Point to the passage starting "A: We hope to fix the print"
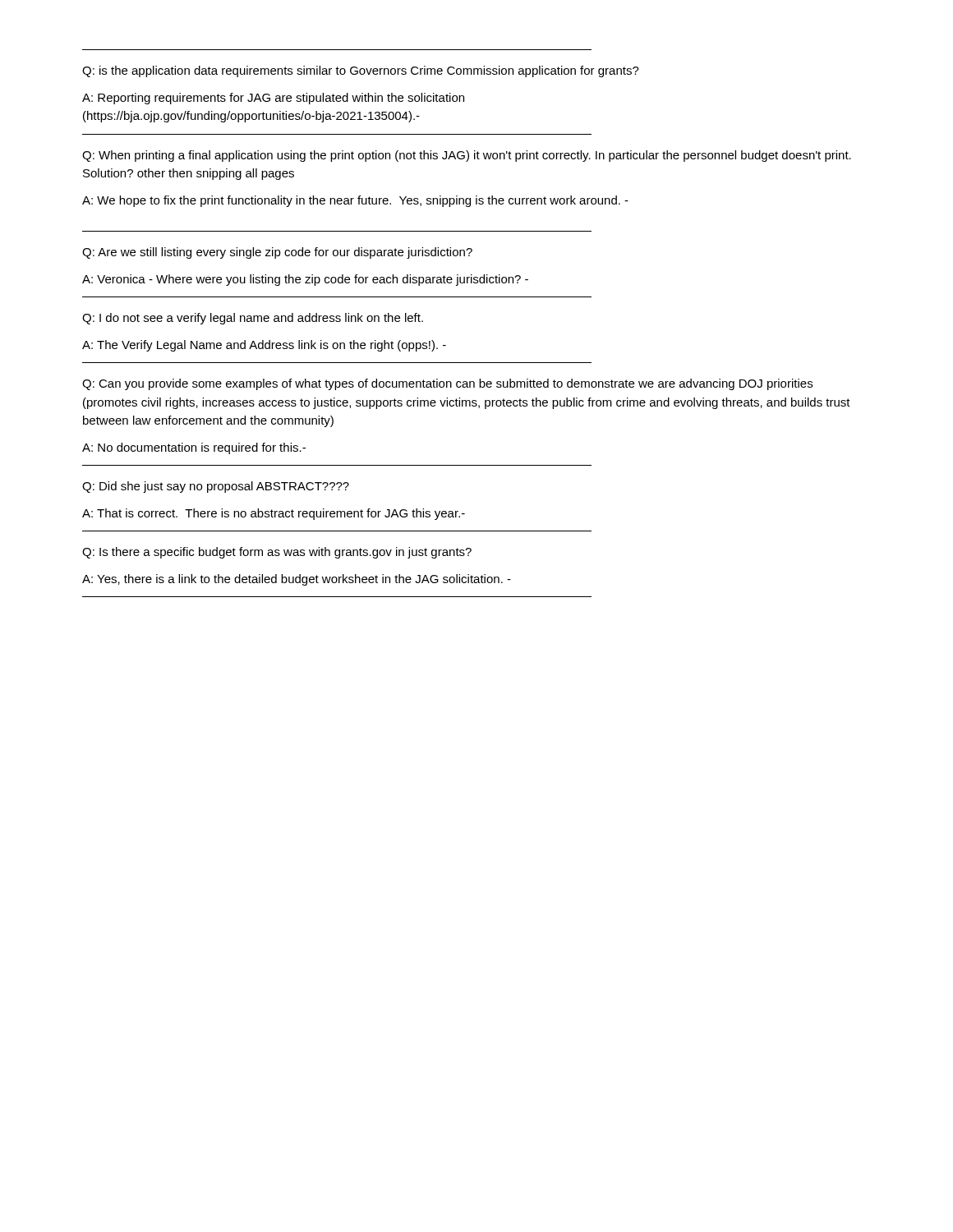The image size is (953, 1232). pos(355,200)
